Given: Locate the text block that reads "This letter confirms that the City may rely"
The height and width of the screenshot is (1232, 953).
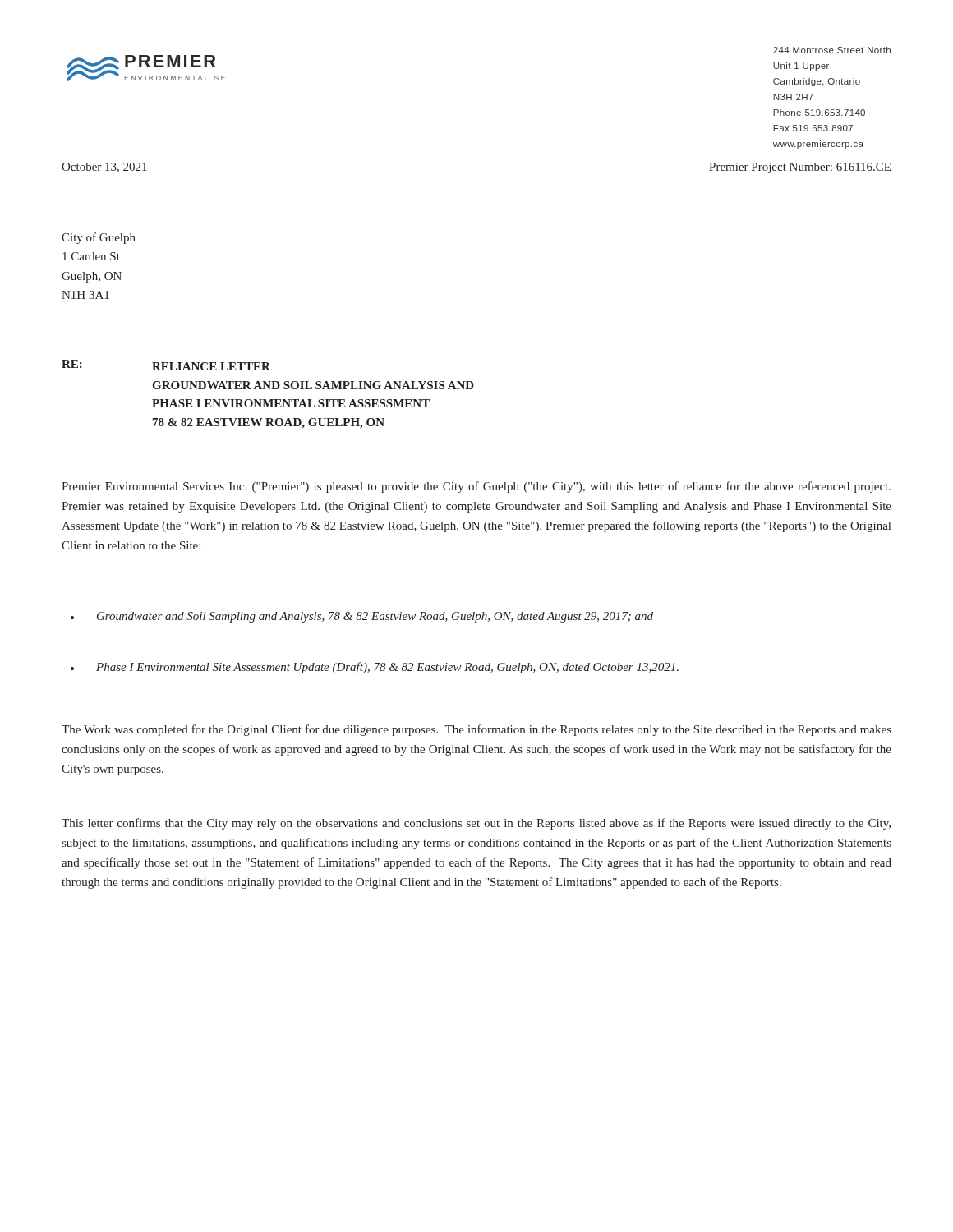Looking at the screenshot, I should (x=476, y=853).
